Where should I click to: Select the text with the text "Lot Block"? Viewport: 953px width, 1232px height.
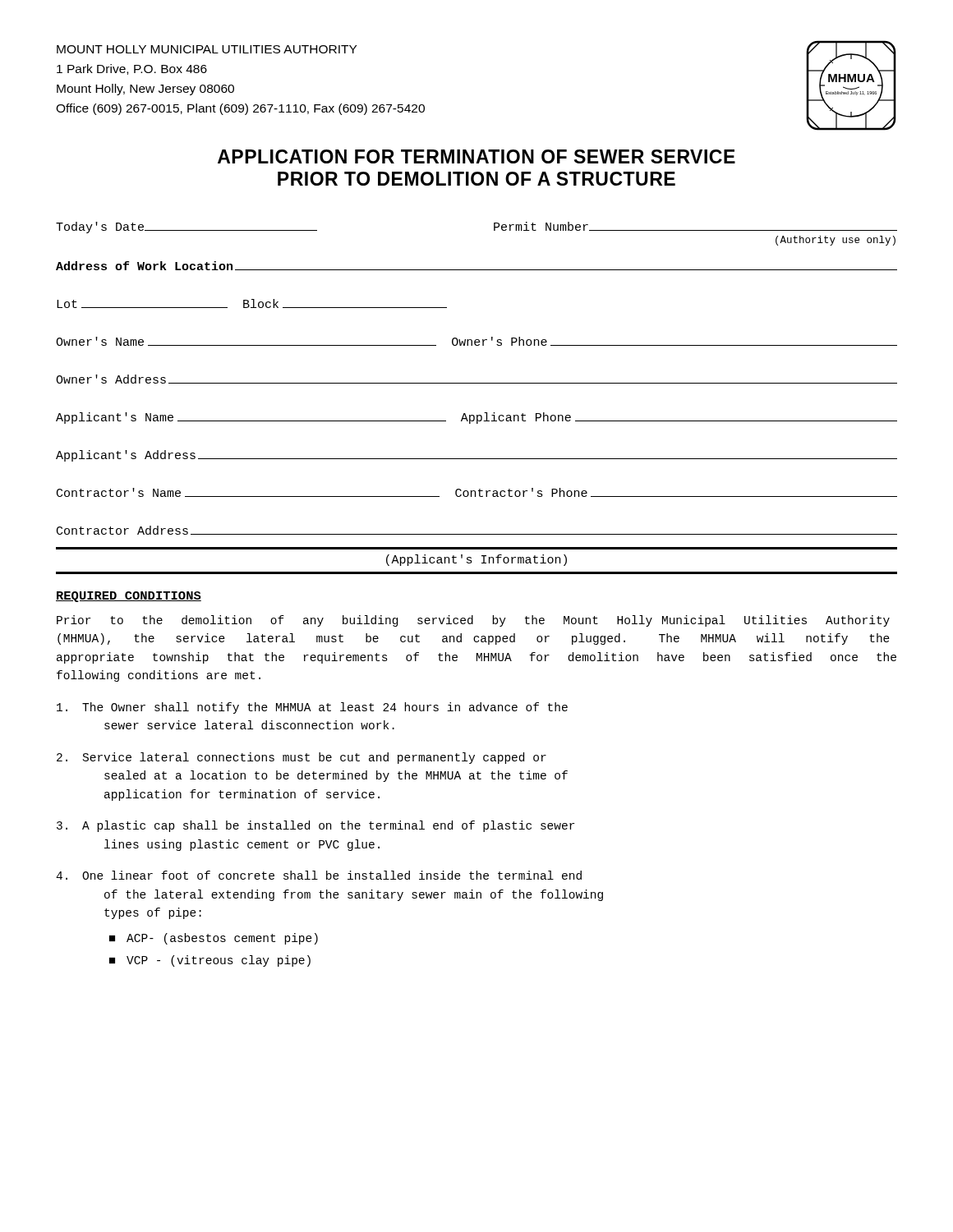click(x=251, y=302)
